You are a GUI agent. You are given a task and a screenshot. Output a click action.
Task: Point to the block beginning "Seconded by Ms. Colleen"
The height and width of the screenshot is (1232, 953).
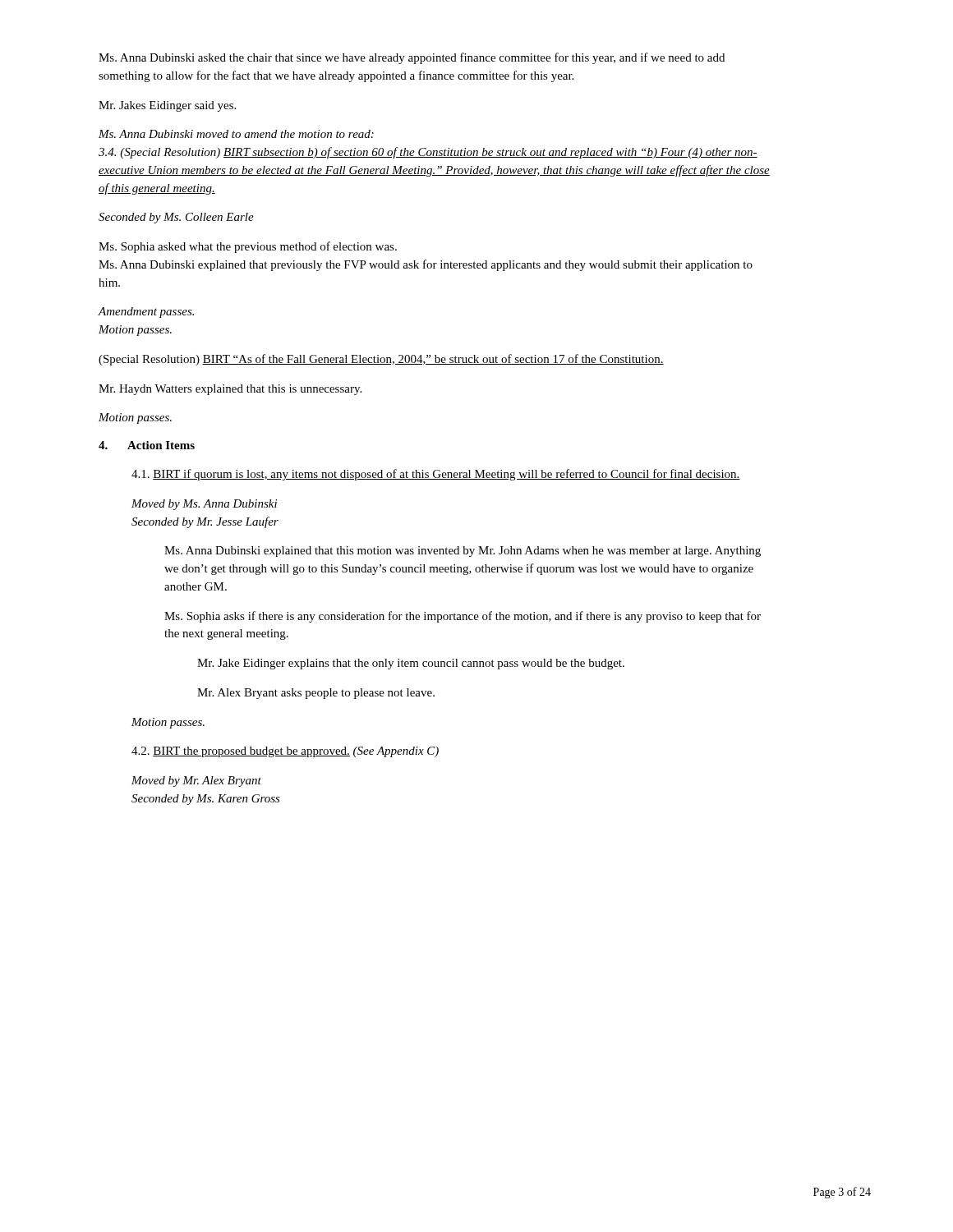click(176, 218)
